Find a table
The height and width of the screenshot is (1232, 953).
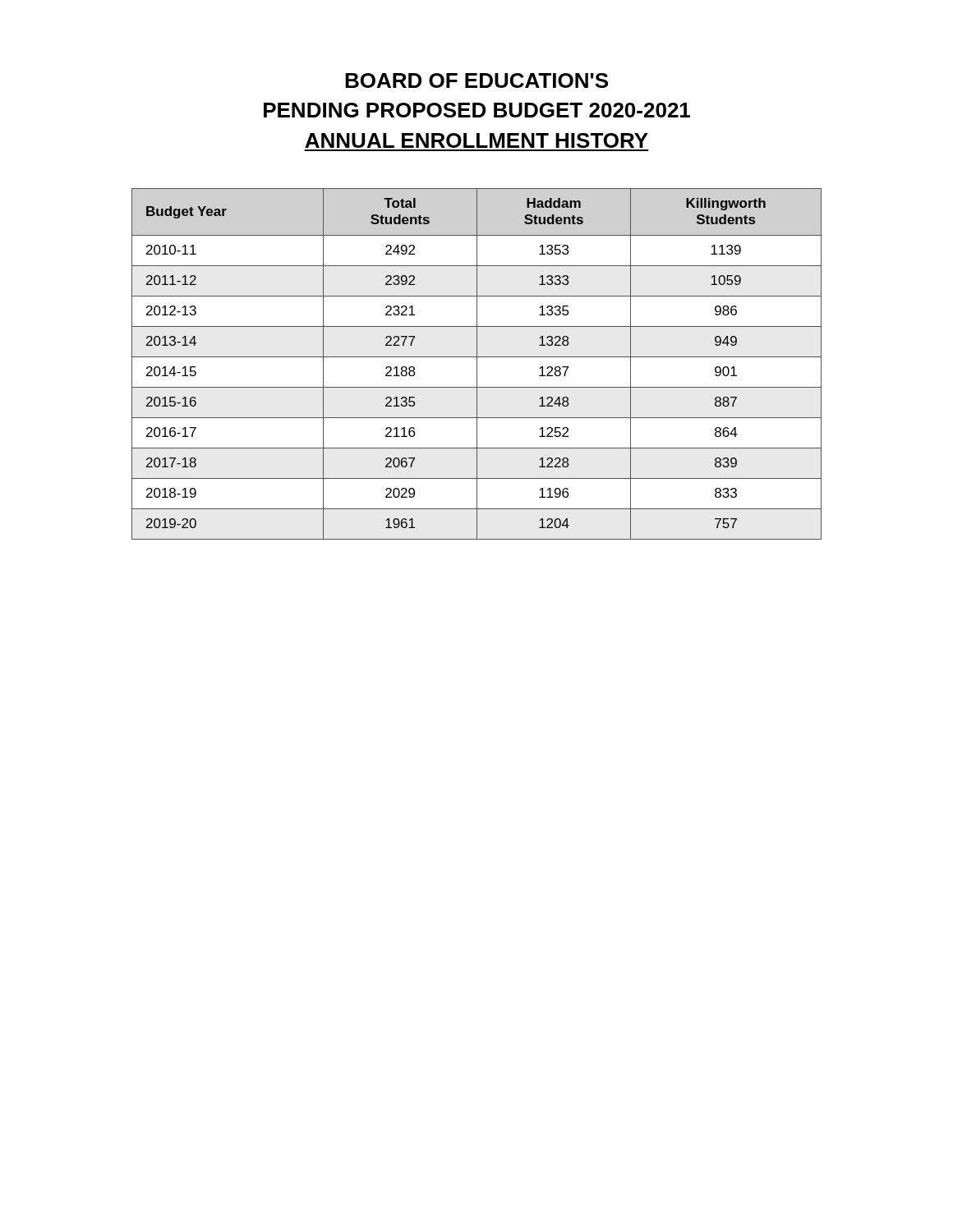(476, 364)
